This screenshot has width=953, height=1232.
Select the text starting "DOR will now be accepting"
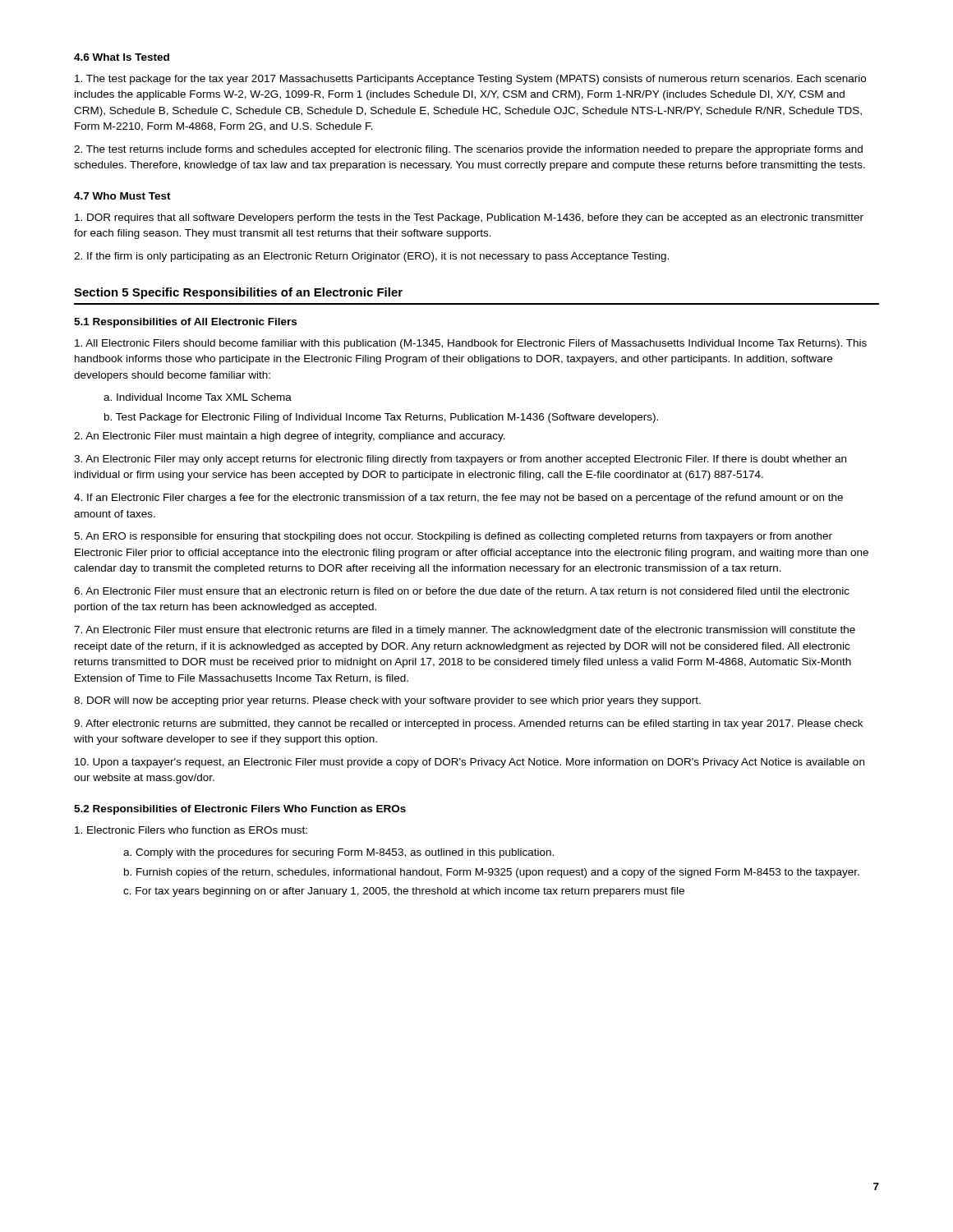click(476, 701)
